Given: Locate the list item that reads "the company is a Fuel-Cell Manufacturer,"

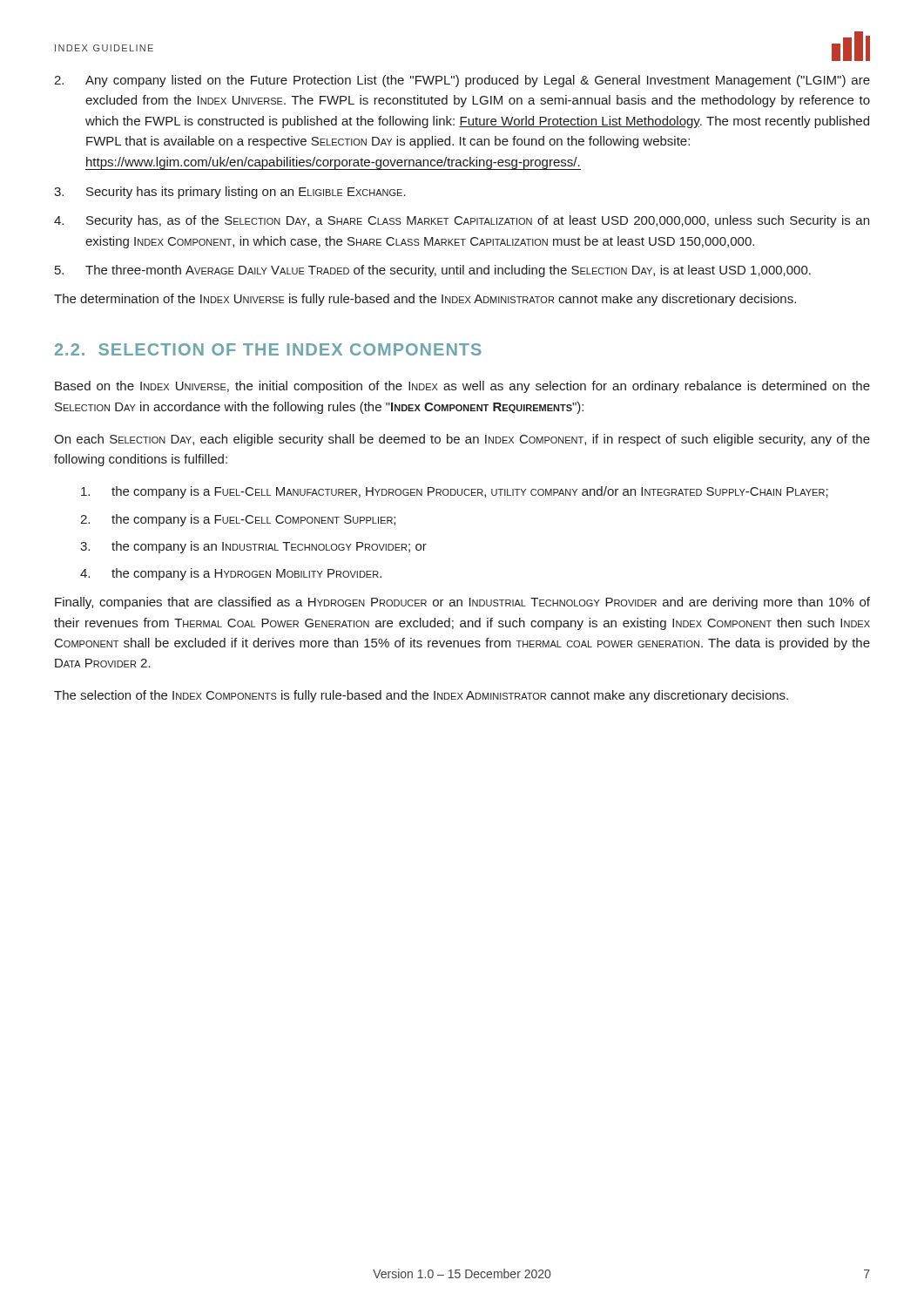Looking at the screenshot, I should click(475, 491).
